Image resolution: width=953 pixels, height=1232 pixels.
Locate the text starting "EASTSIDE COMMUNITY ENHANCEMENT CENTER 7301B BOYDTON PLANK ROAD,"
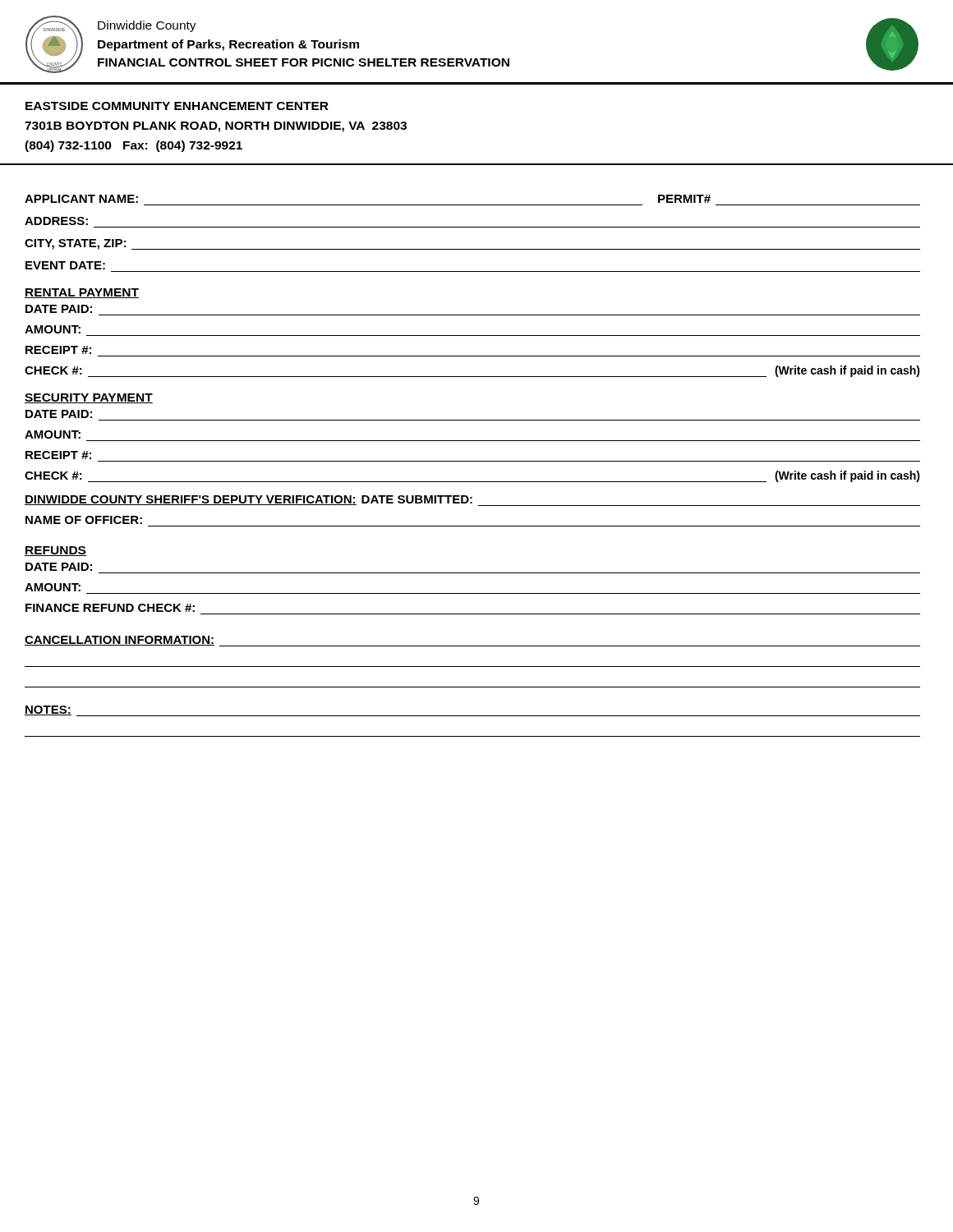pyautogui.click(x=177, y=106)
